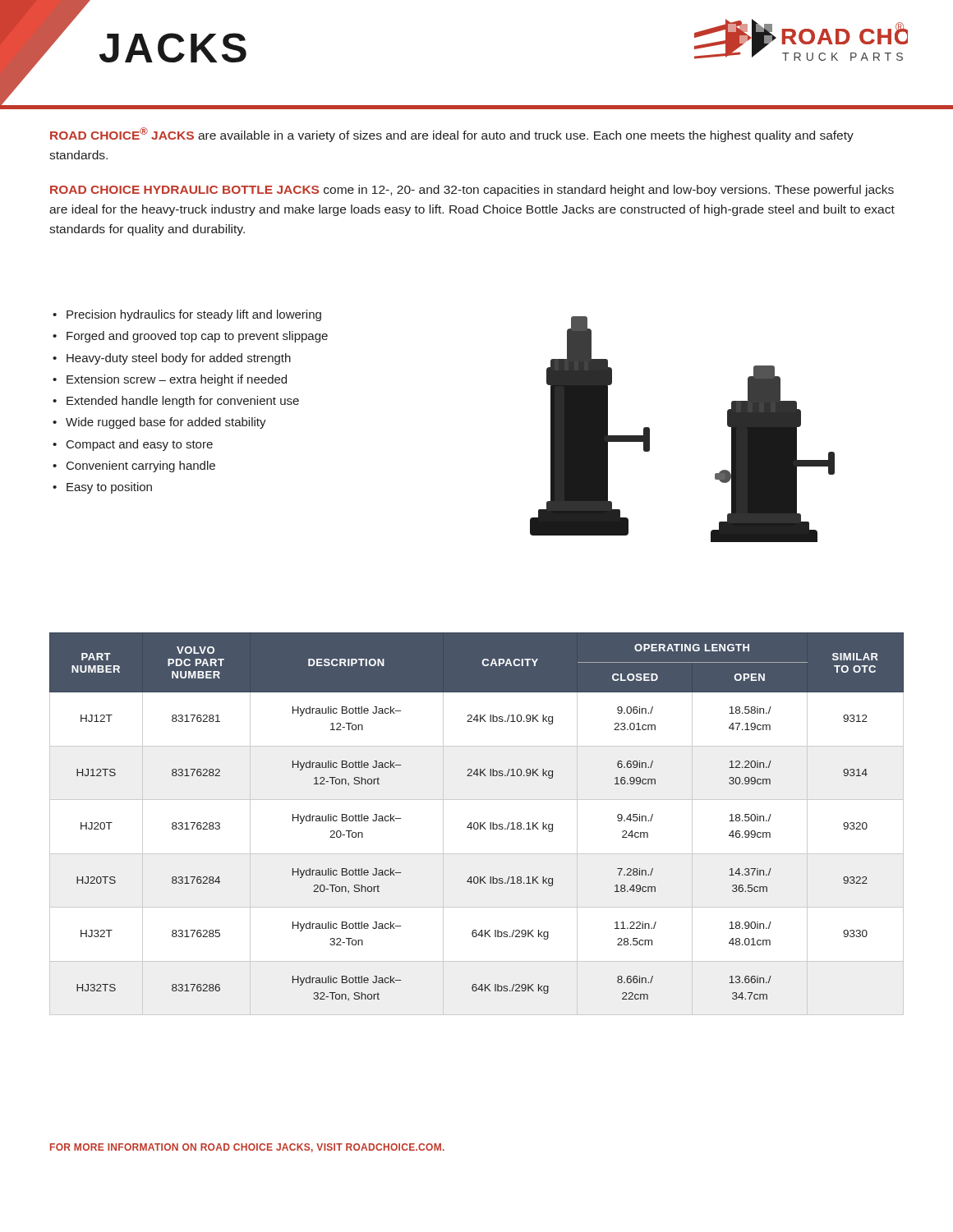Select the table that reads "VOLVO PDC PART"
This screenshot has width=953, height=1232.
click(x=476, y=824)
